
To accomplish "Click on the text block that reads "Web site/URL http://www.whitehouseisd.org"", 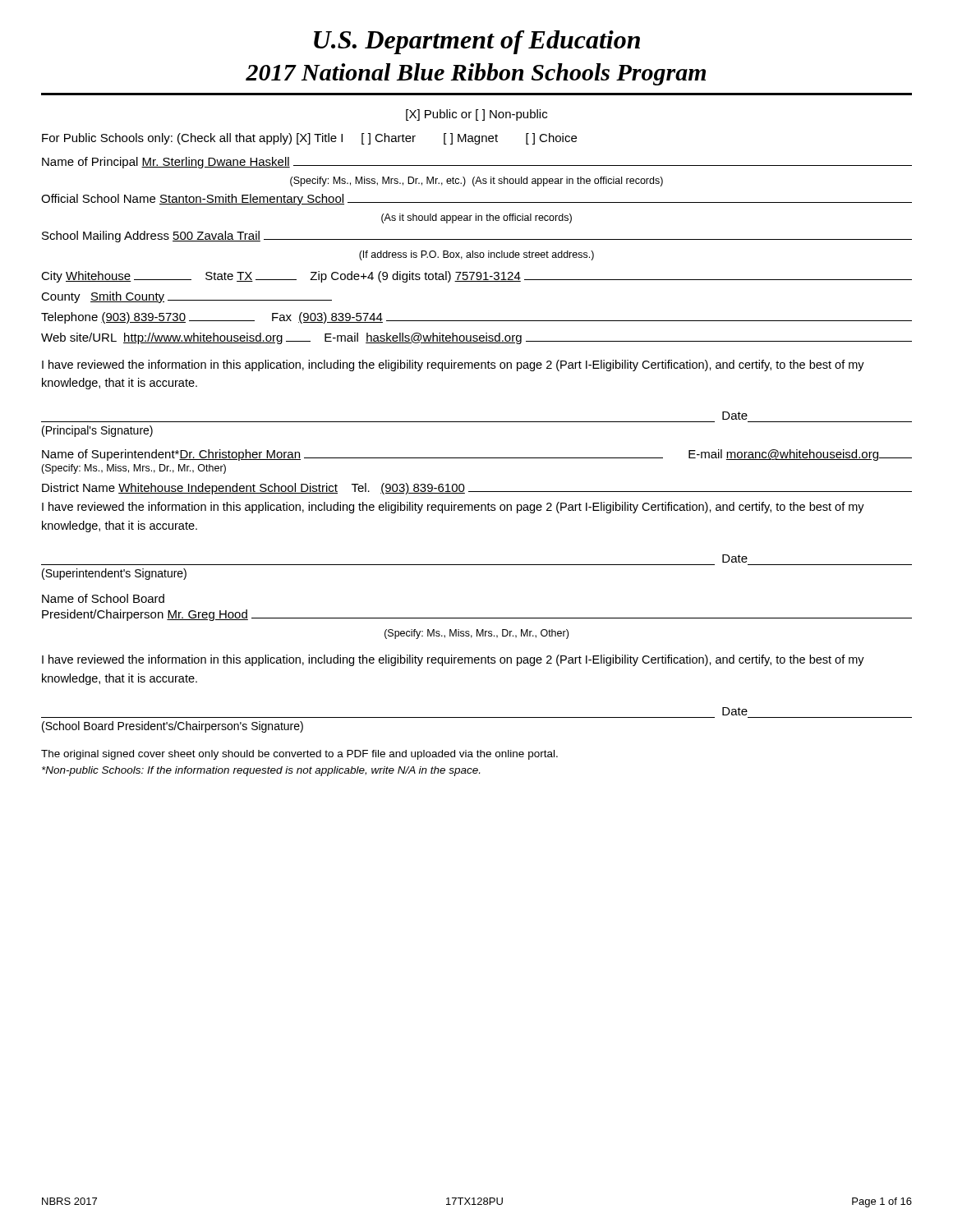I will (476, 337).
